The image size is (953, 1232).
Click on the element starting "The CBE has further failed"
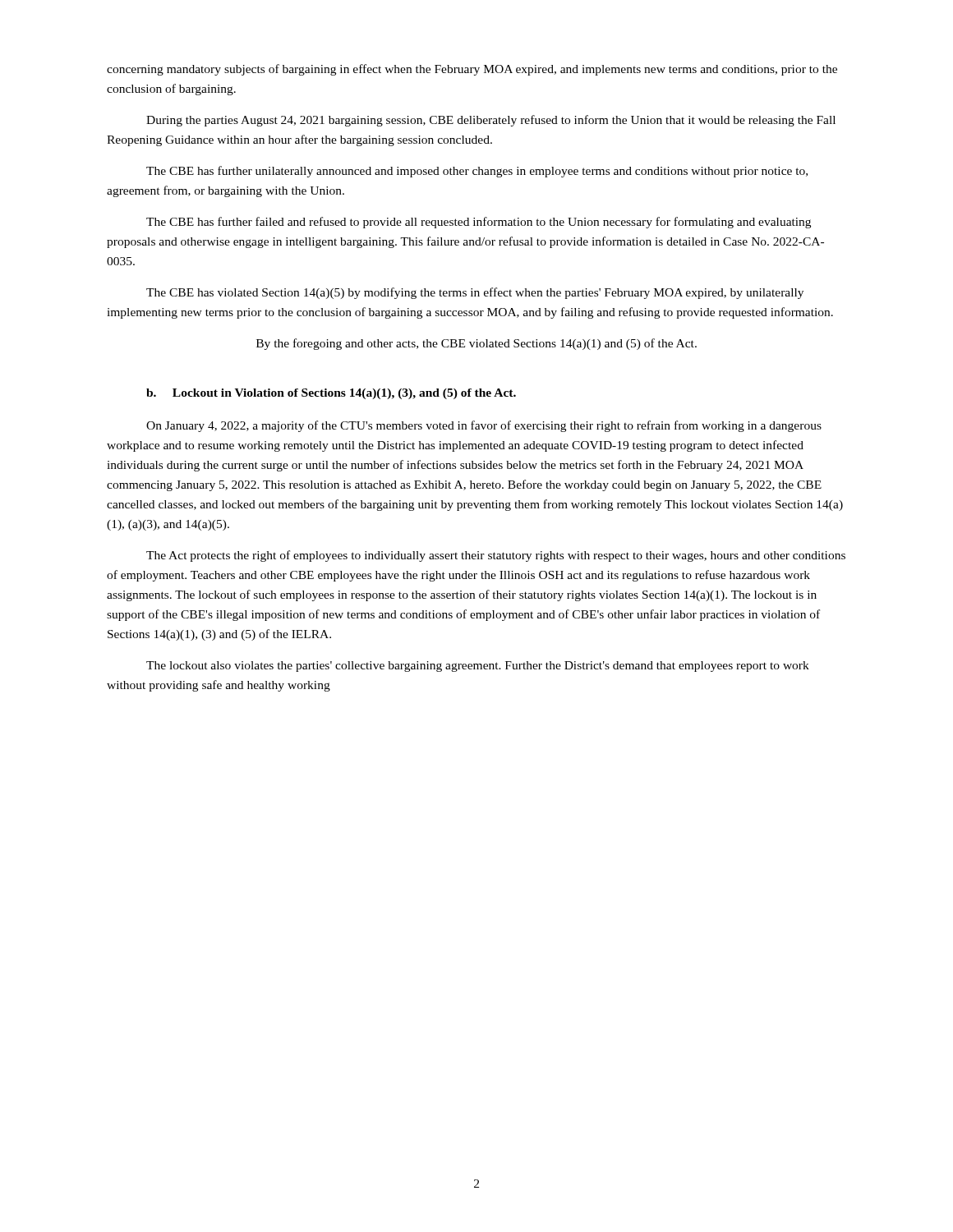pyautogui.click(x=466, y=241)
